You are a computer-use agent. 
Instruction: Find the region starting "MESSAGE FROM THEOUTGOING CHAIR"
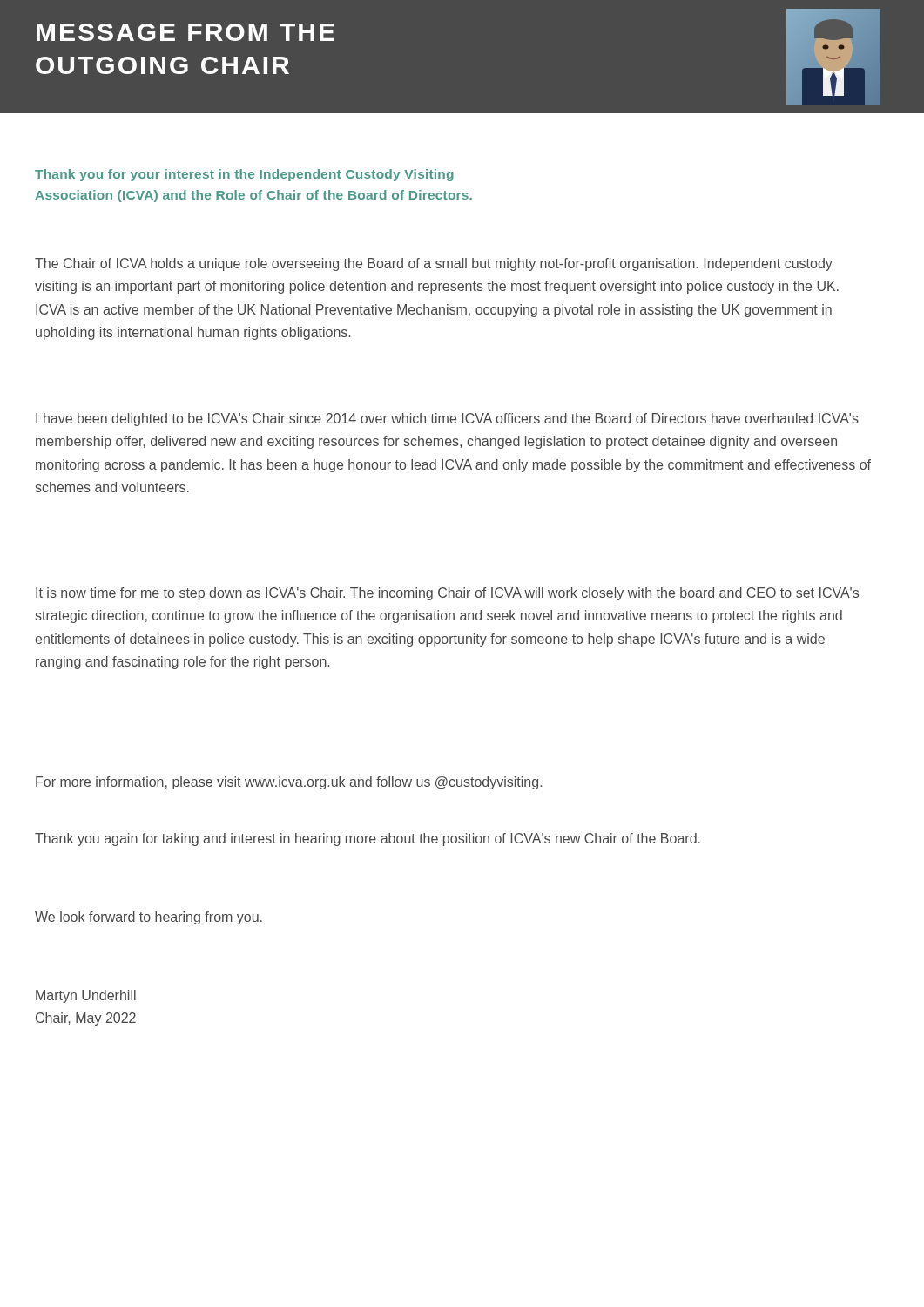point(186,48)
